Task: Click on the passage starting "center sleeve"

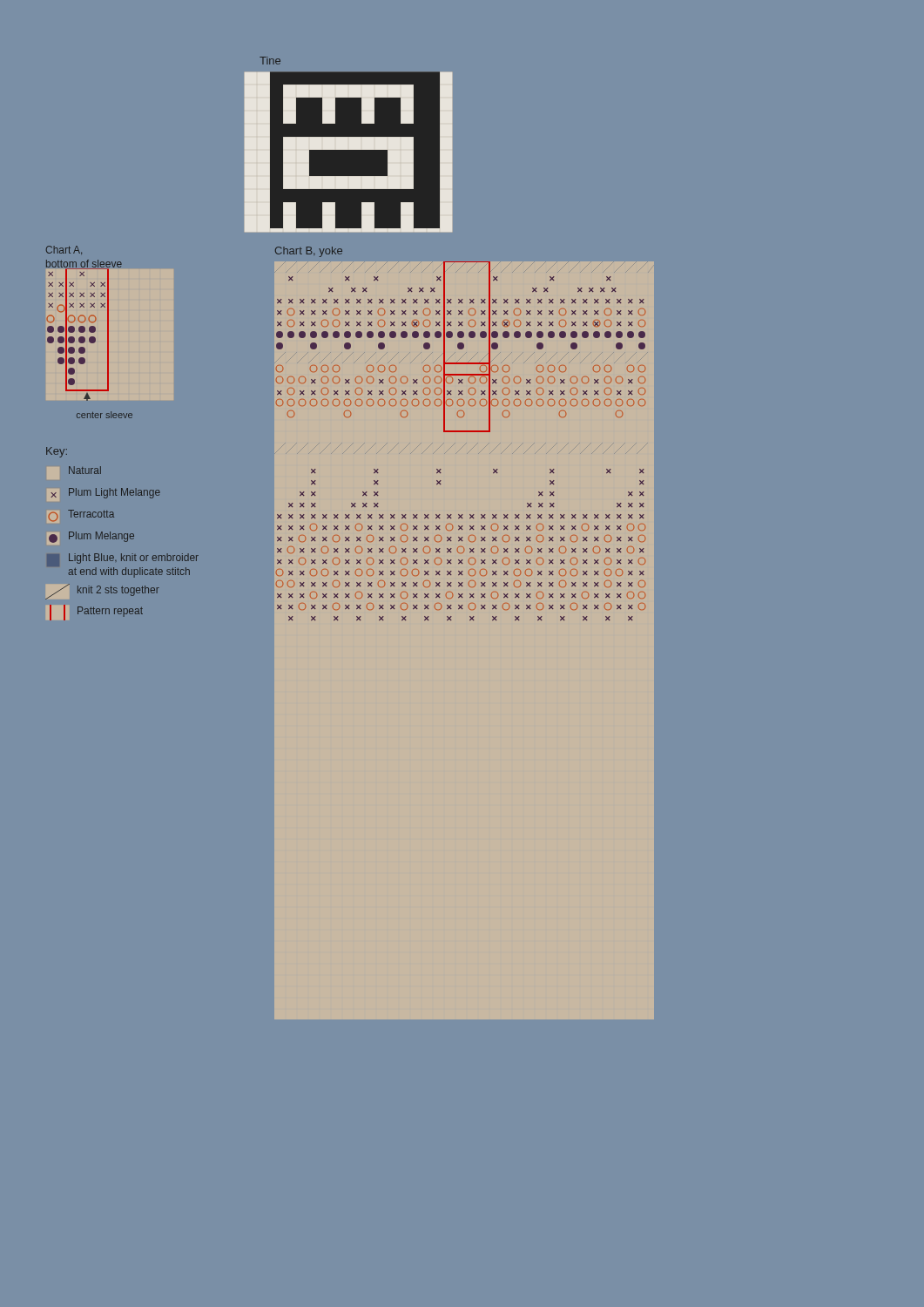Action: click(x=105, y=415)
